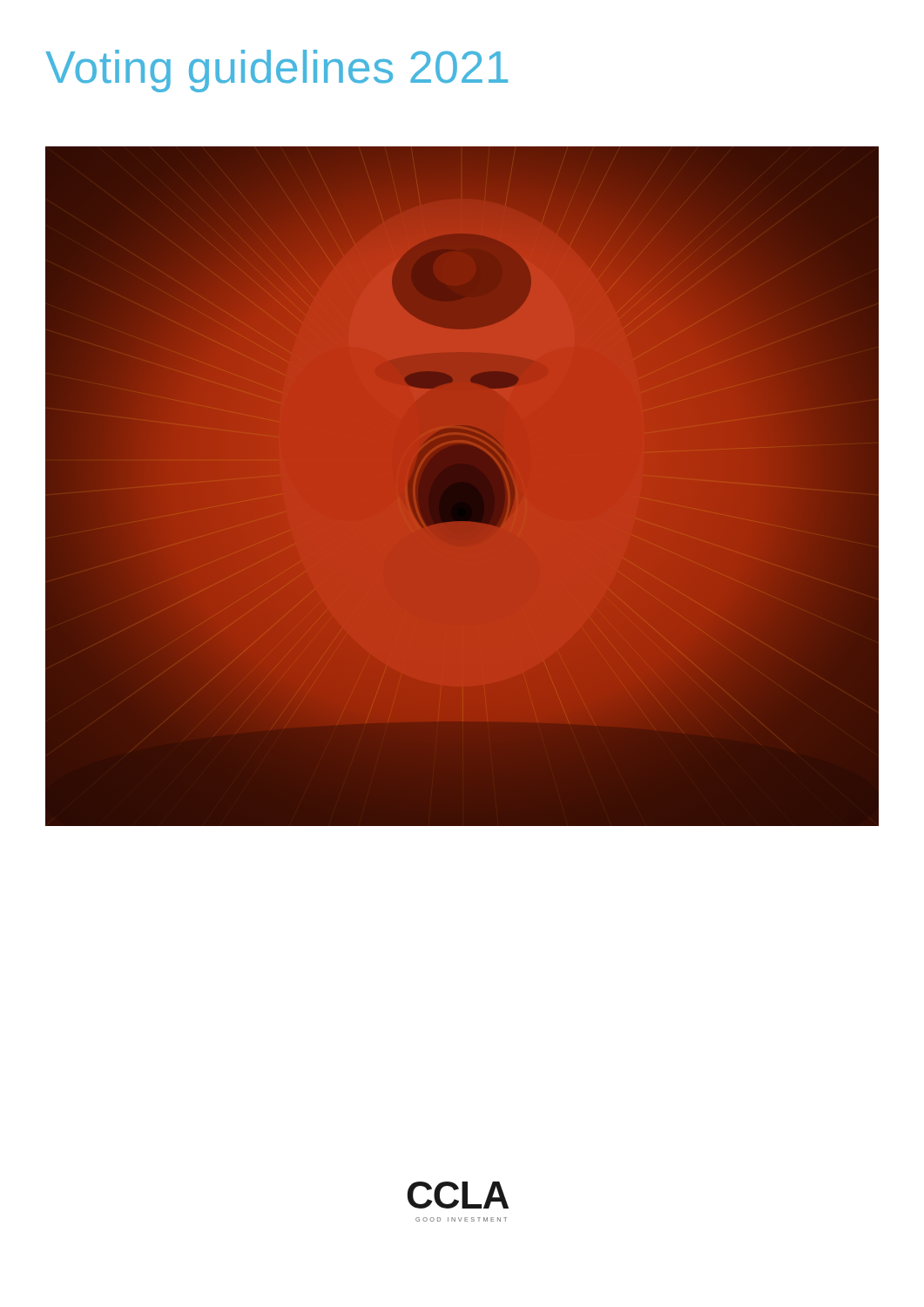Locate the text starting "Voting guidelines 2021"

point(278,67)
